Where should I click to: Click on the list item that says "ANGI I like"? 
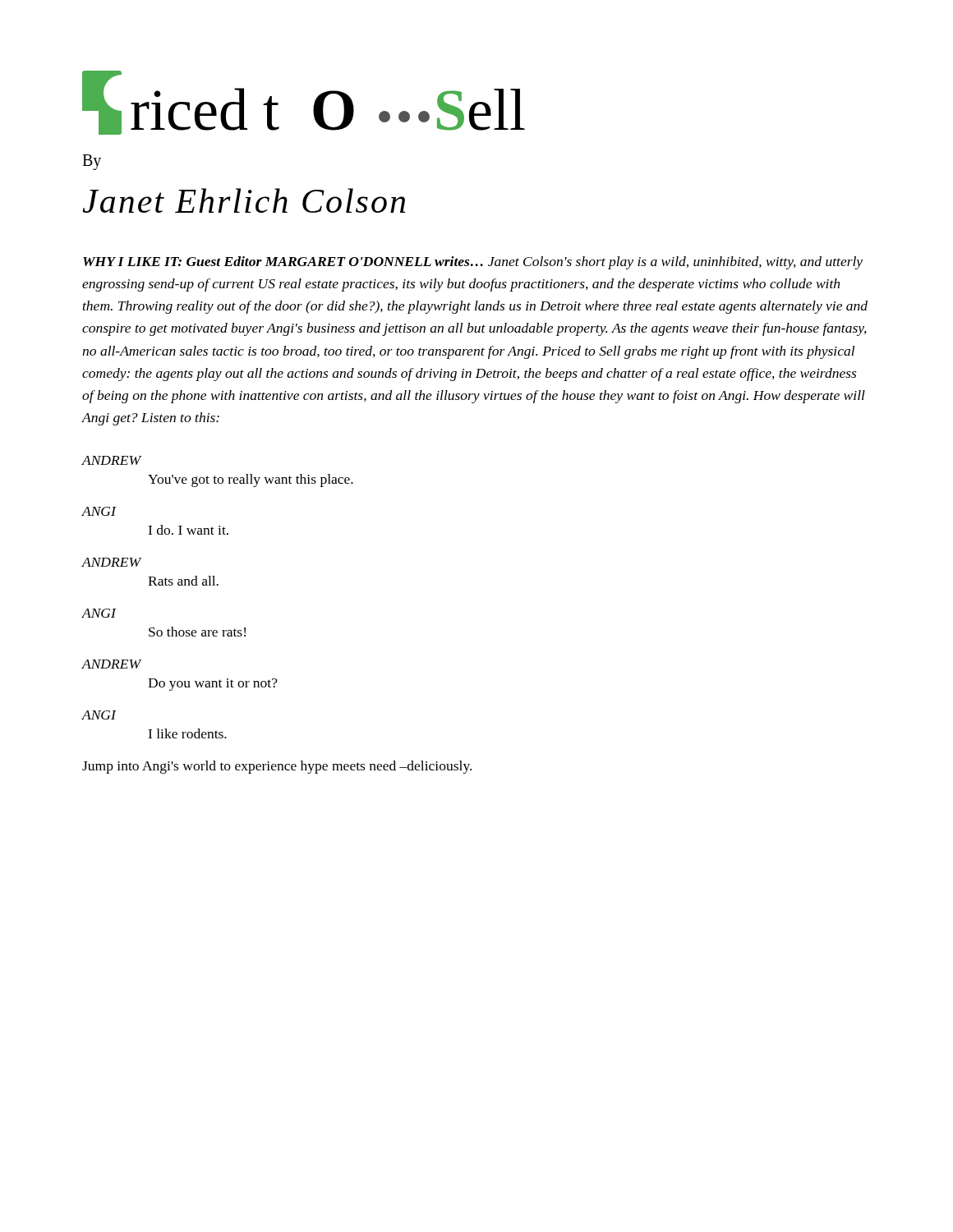99,715
